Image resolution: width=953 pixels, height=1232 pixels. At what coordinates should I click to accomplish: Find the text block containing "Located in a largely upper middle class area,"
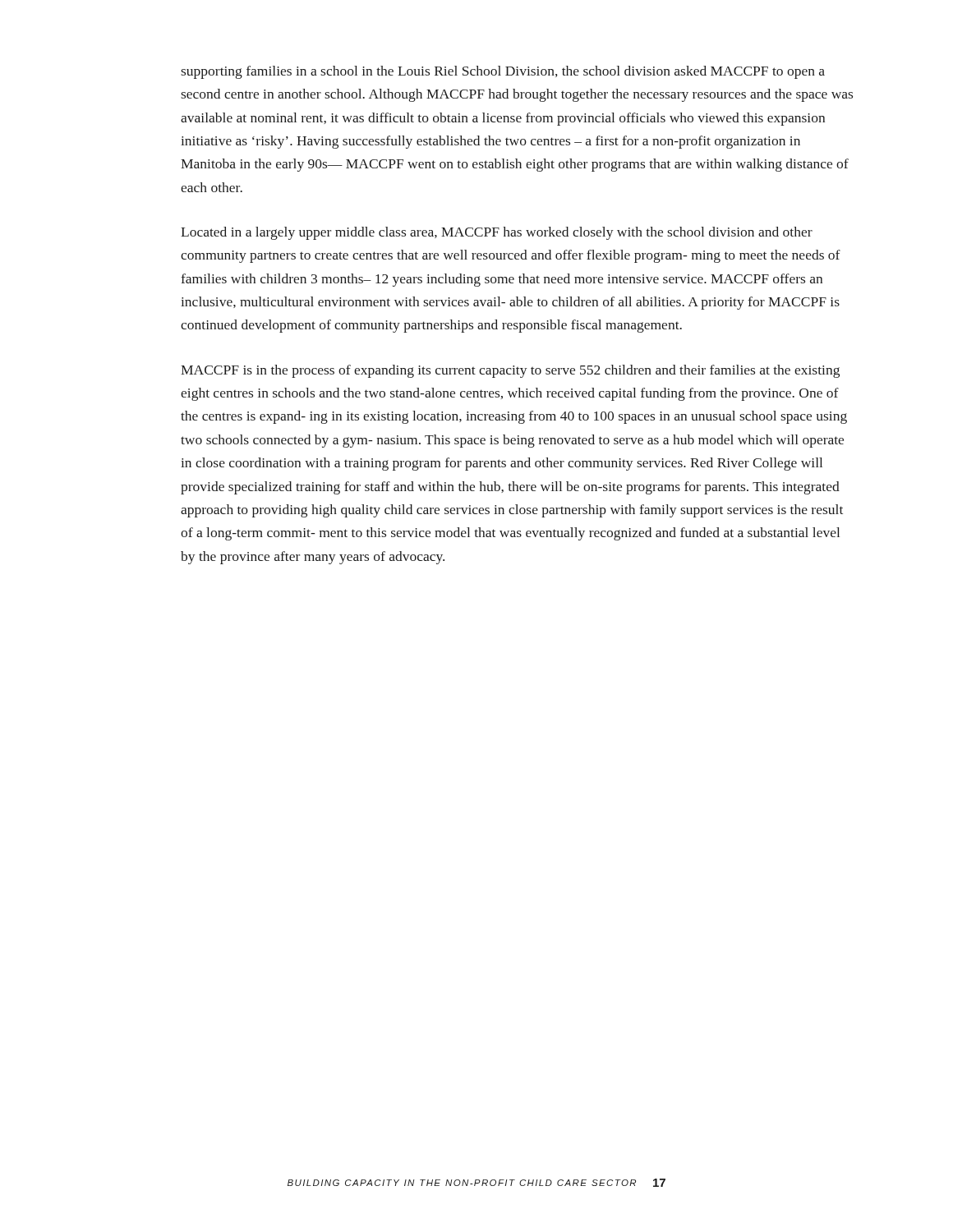[x=510, y=278]
